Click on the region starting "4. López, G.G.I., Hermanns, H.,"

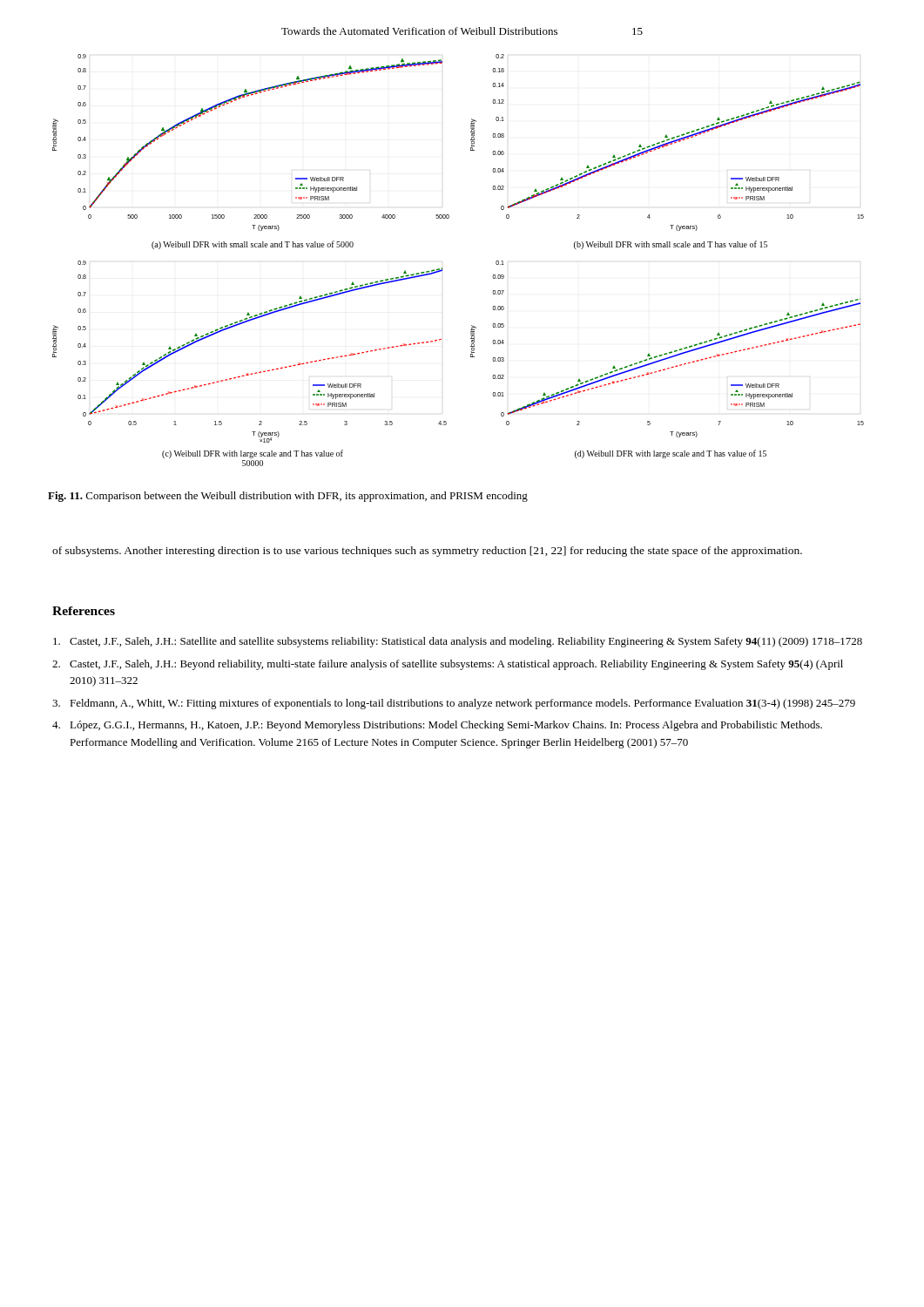pos(462,733)
